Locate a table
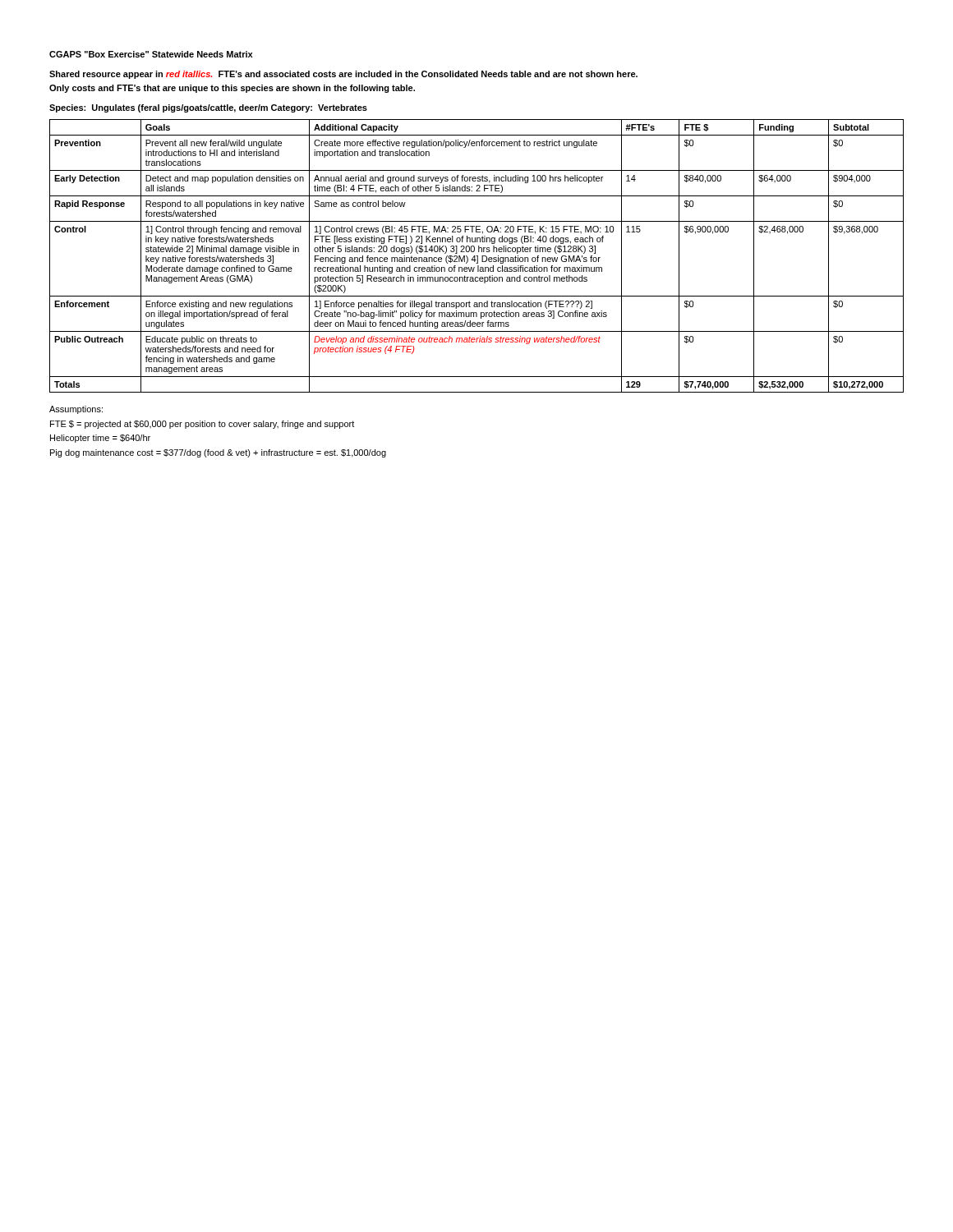This screenshot has width=953, height=1232. coord(476,256)
